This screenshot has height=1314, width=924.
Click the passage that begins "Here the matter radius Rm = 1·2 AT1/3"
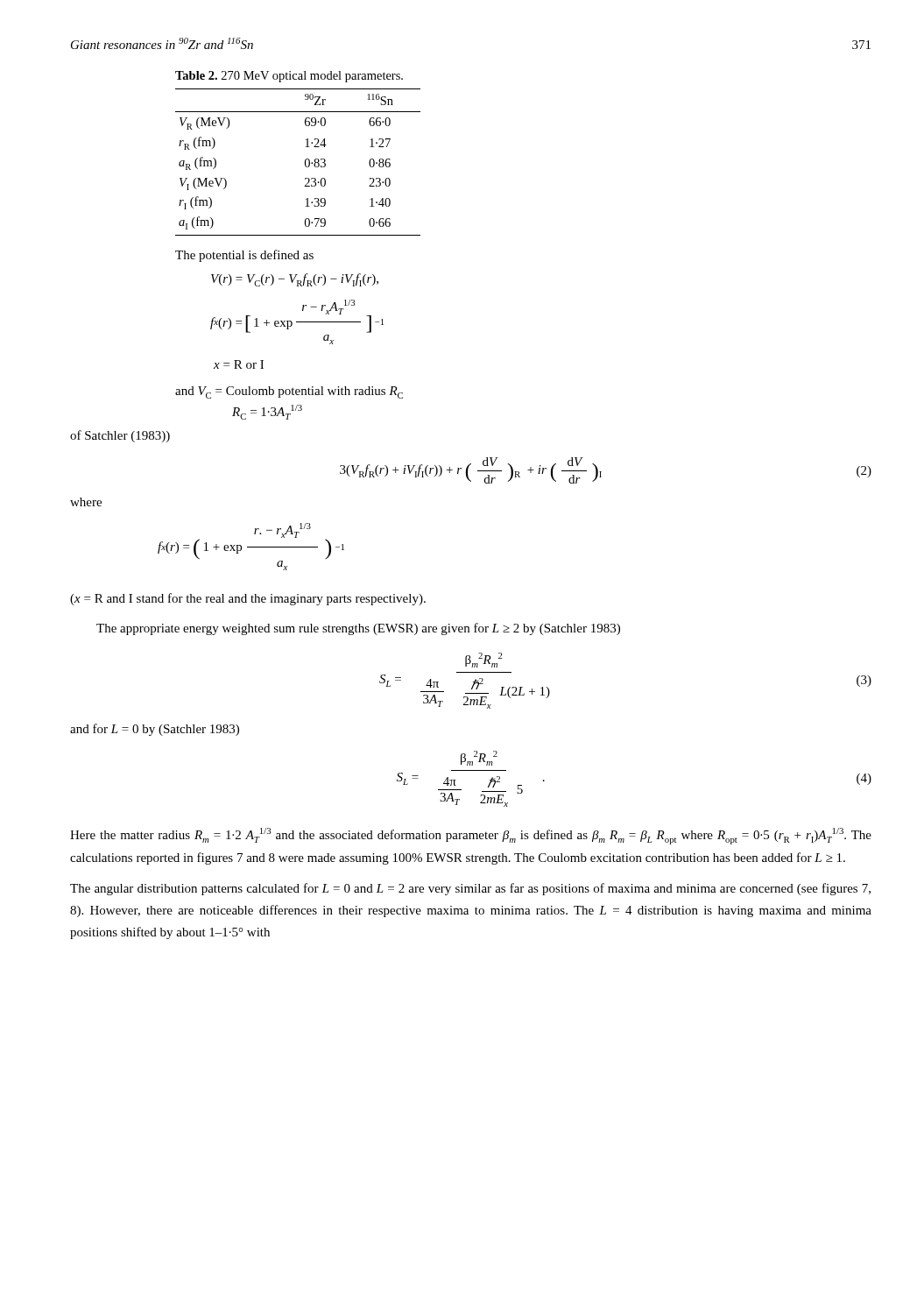pyautogui.click(x=471, y=845)
